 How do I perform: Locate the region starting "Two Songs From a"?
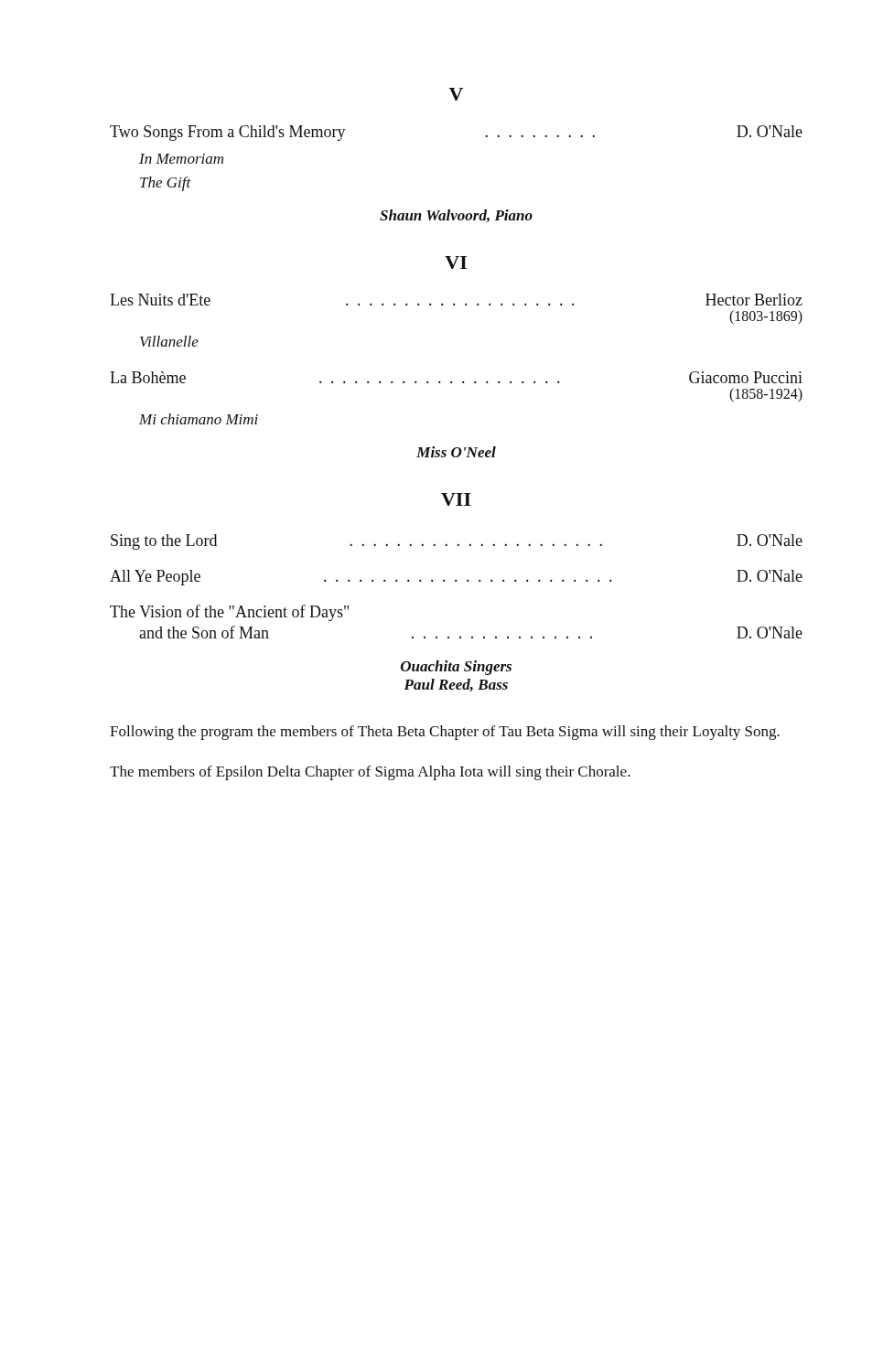pyautogui.click(x=231, y=133)
